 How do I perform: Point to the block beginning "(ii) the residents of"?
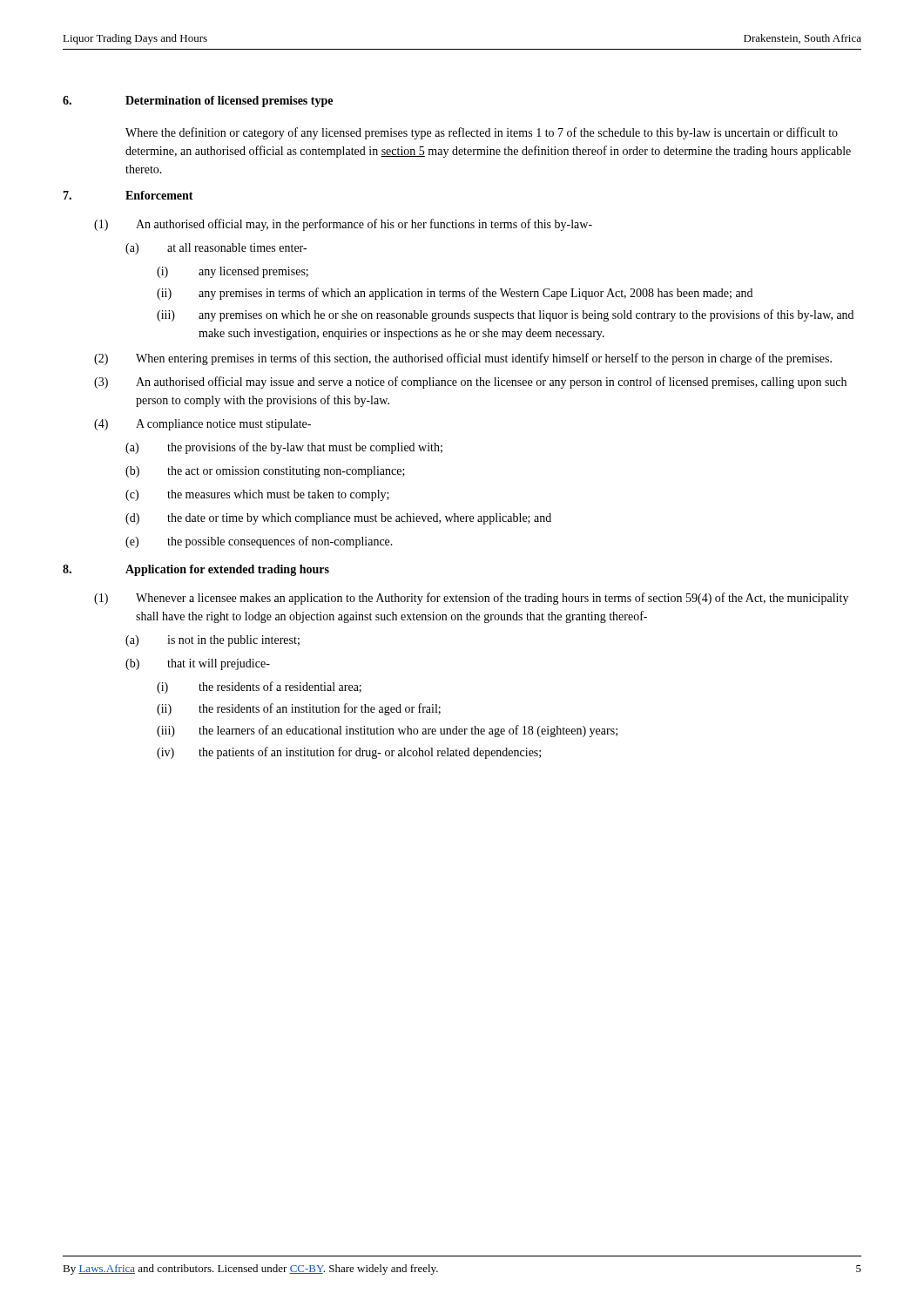pos(299,709)
